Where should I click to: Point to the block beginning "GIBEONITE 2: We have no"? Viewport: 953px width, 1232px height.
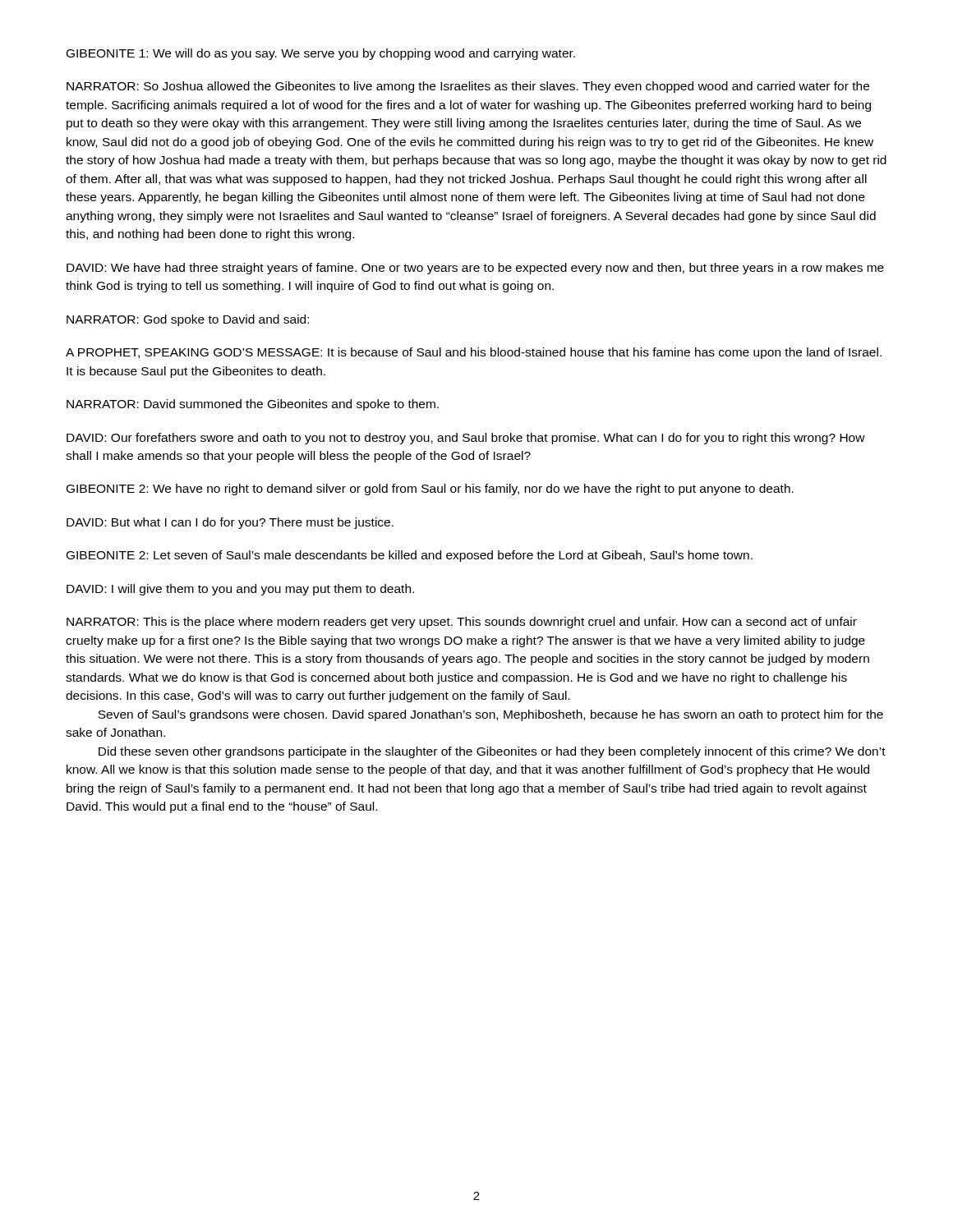(x=430, y=489)
